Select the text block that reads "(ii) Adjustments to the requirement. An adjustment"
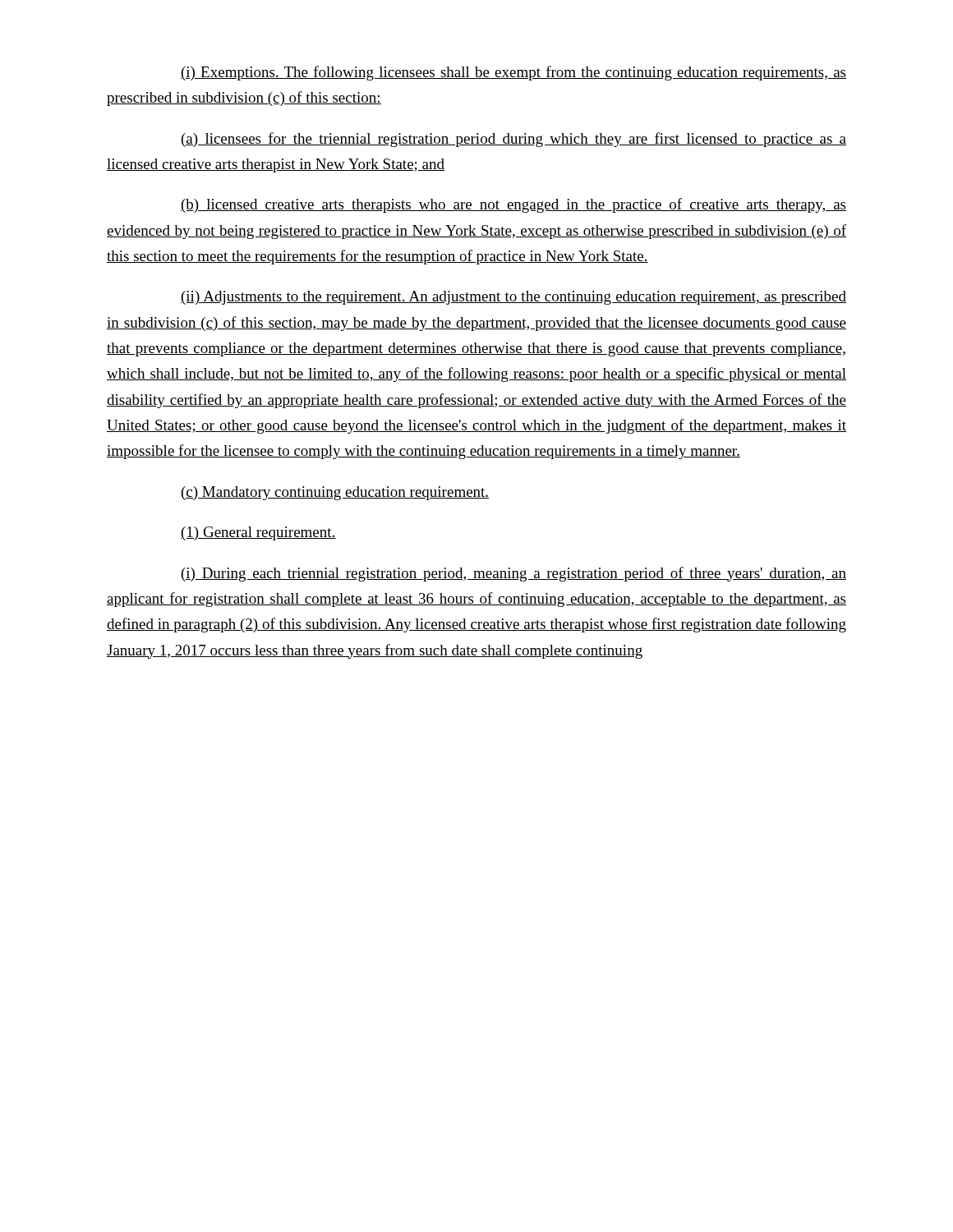The height and width of the screenshot is (1232, 953). point(476,374)
